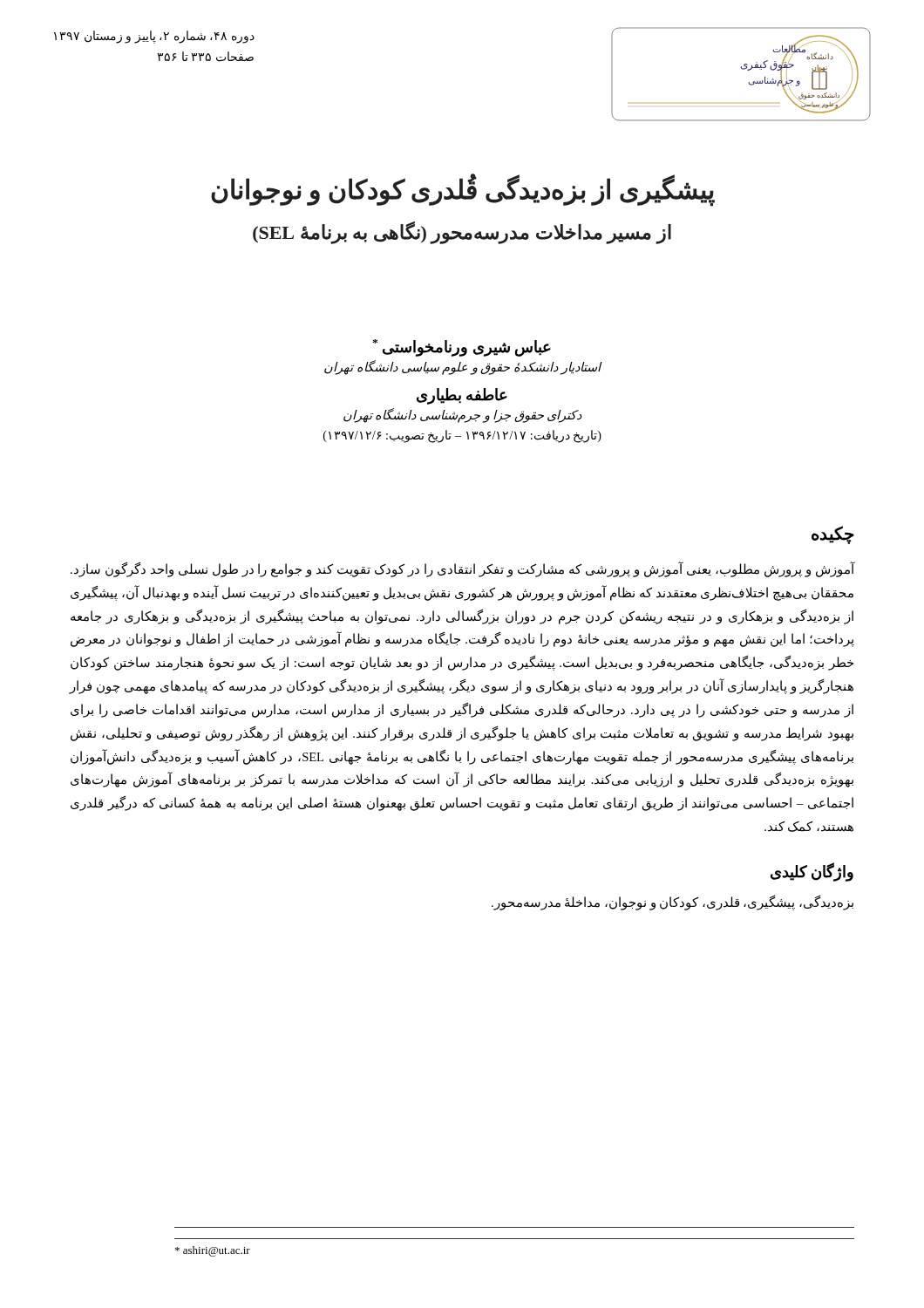The width and height of the screenshot is (924, 1308).
Task: Point to the element starting "استادیار دانشکدهٔ حقوق و علوم سیاسی دانشگاه"
Action: (462, 367)
